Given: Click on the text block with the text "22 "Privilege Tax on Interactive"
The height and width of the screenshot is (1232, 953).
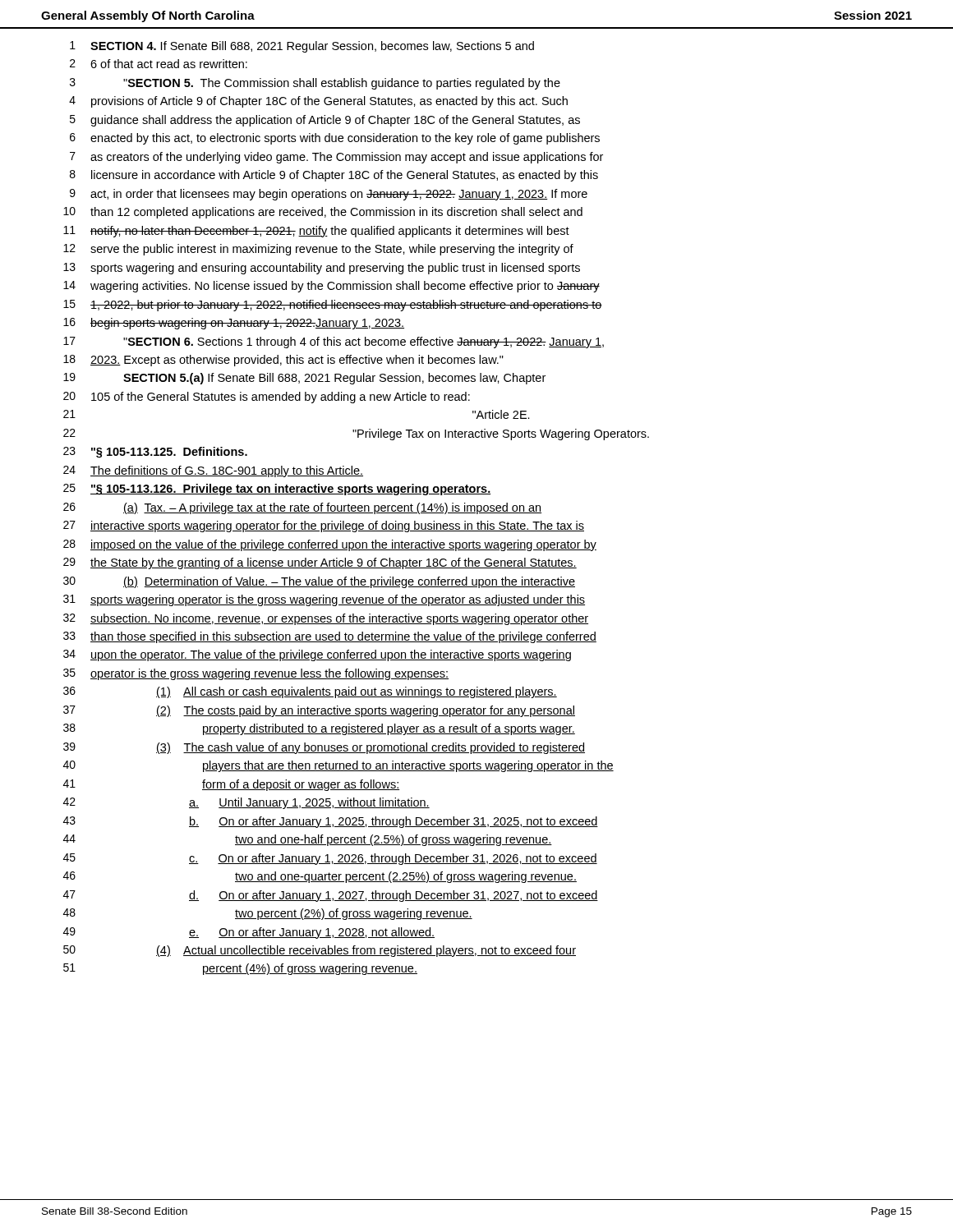Looking at the screenshot, I should (x=476, y=434).
